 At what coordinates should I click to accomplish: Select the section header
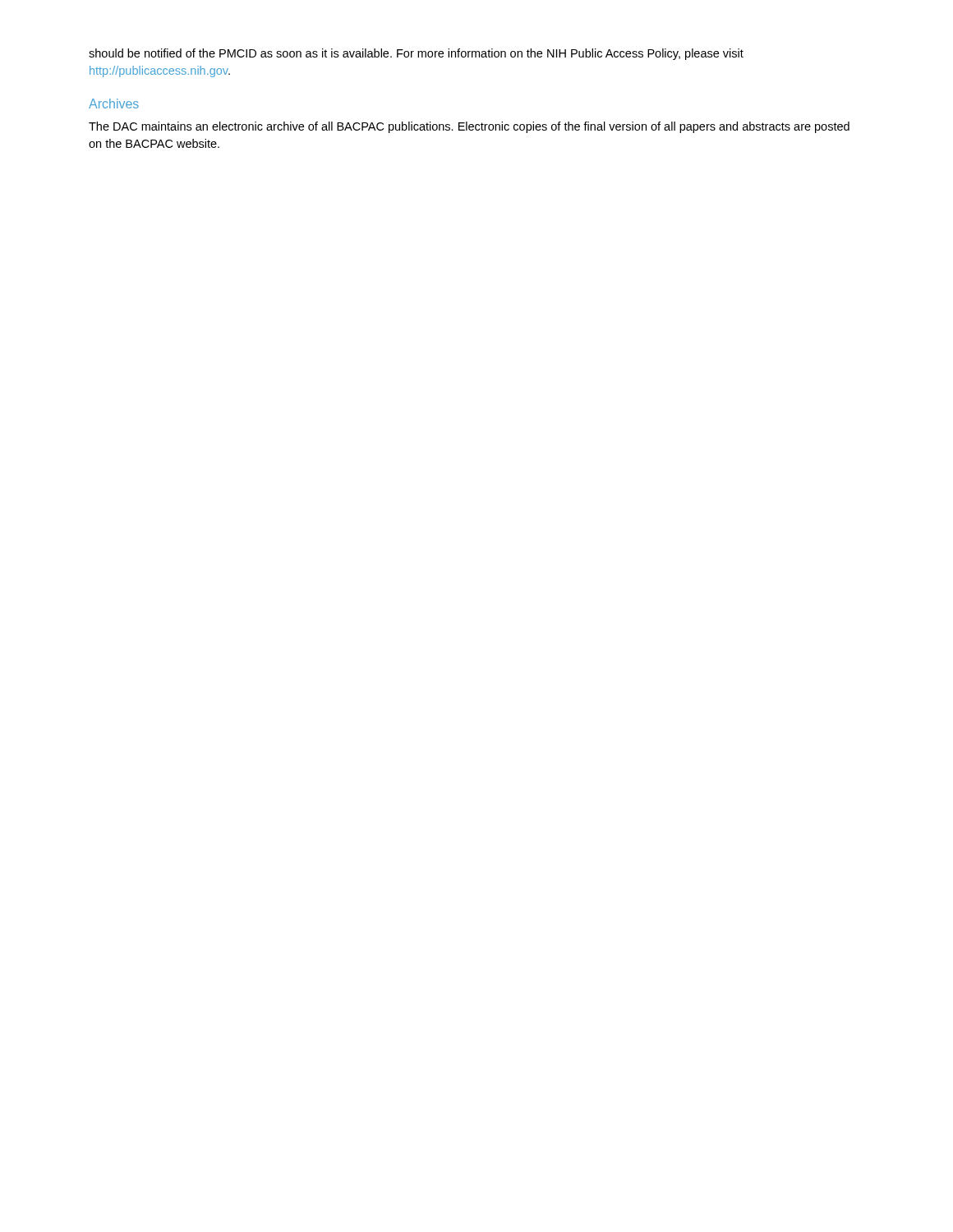(114, 104)
